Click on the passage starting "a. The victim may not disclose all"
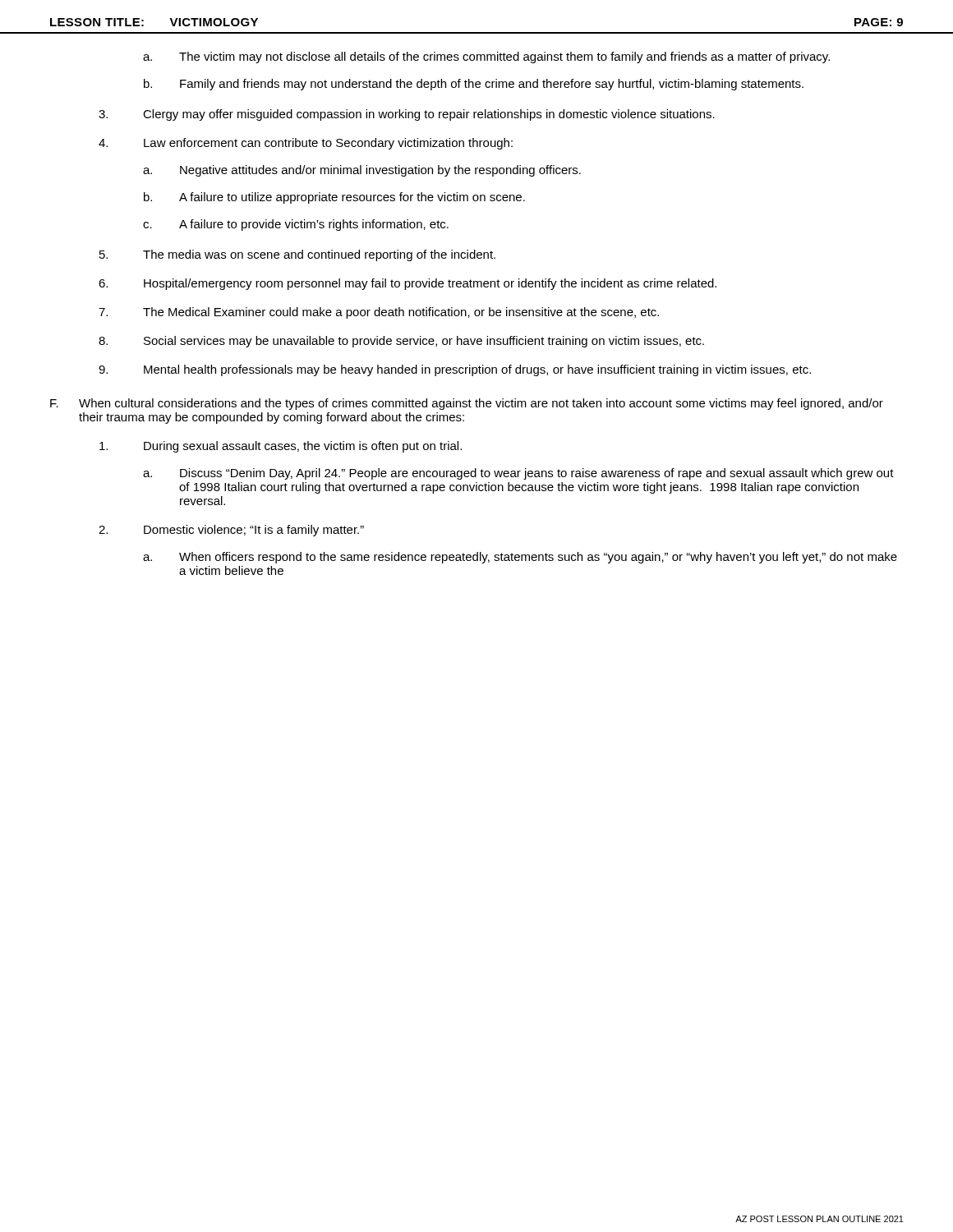Viewport: 953px width, 1232px height. [x=523, y=56]
